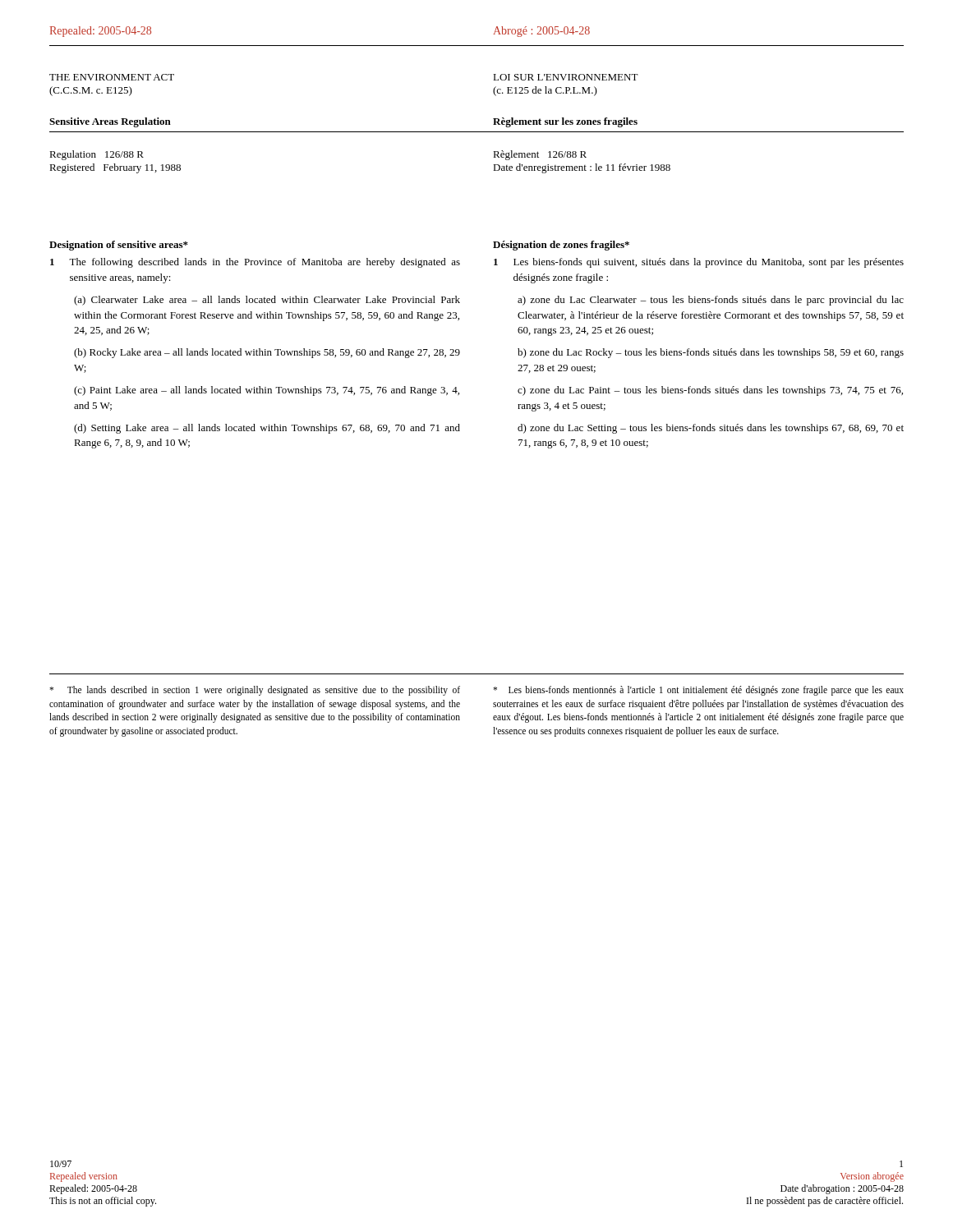Click on the block starting "1 The following described lands in the"
Screen dimensions: 1232x953
pyautogui.click(x=255, y=270)
